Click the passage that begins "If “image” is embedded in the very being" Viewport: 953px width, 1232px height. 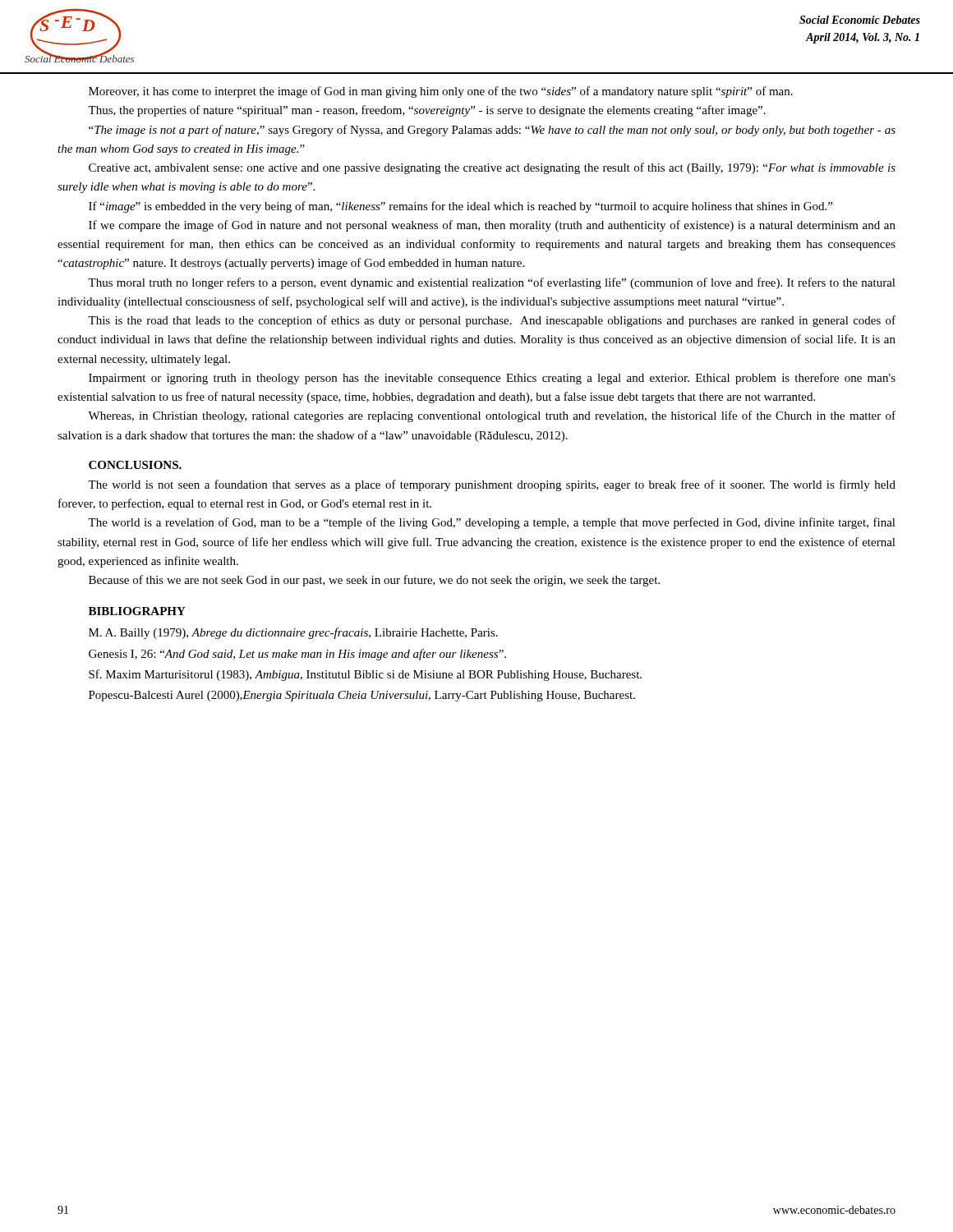pos(476,206)
